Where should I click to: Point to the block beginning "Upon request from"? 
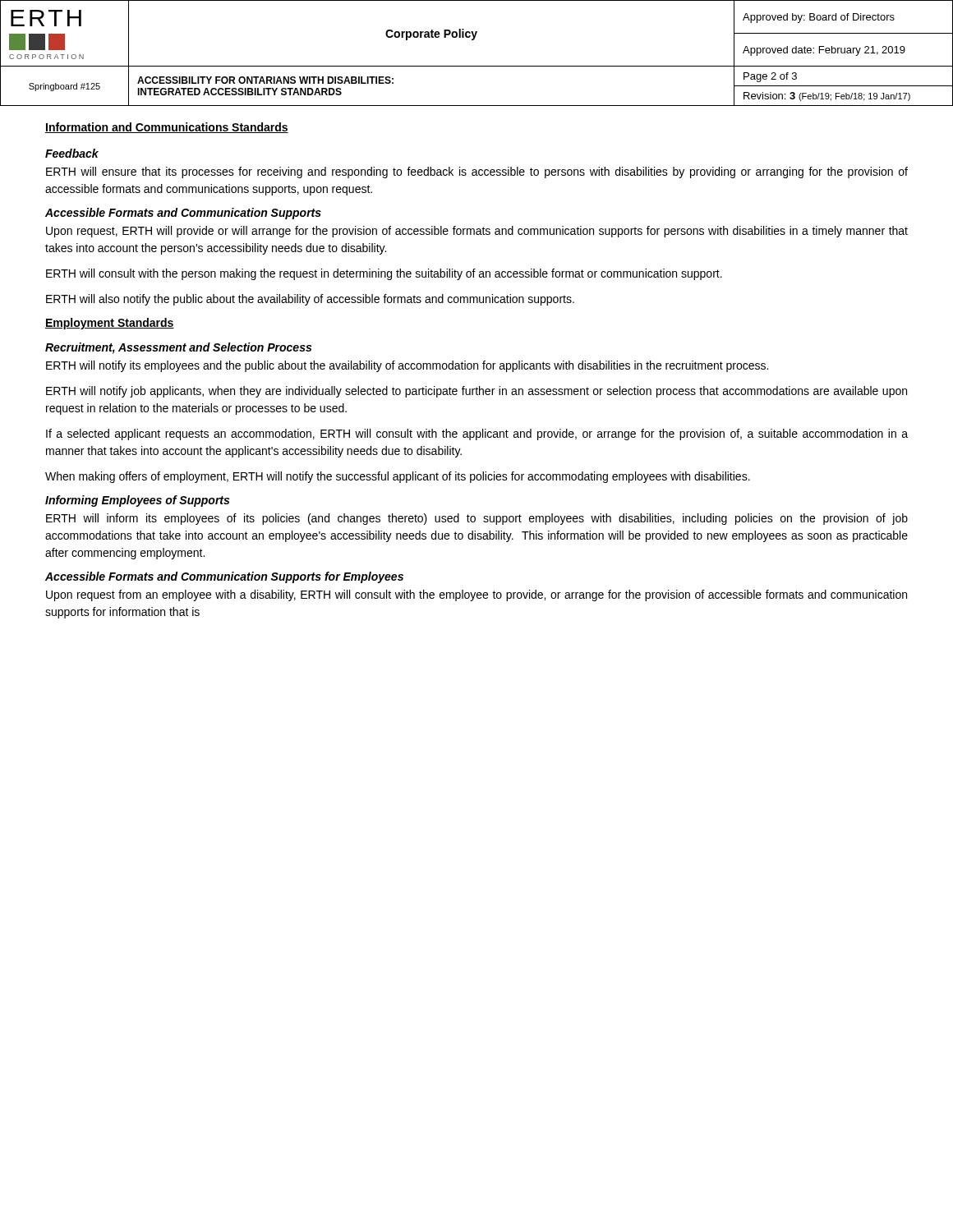pyautogui.click(x=476, y=603)
